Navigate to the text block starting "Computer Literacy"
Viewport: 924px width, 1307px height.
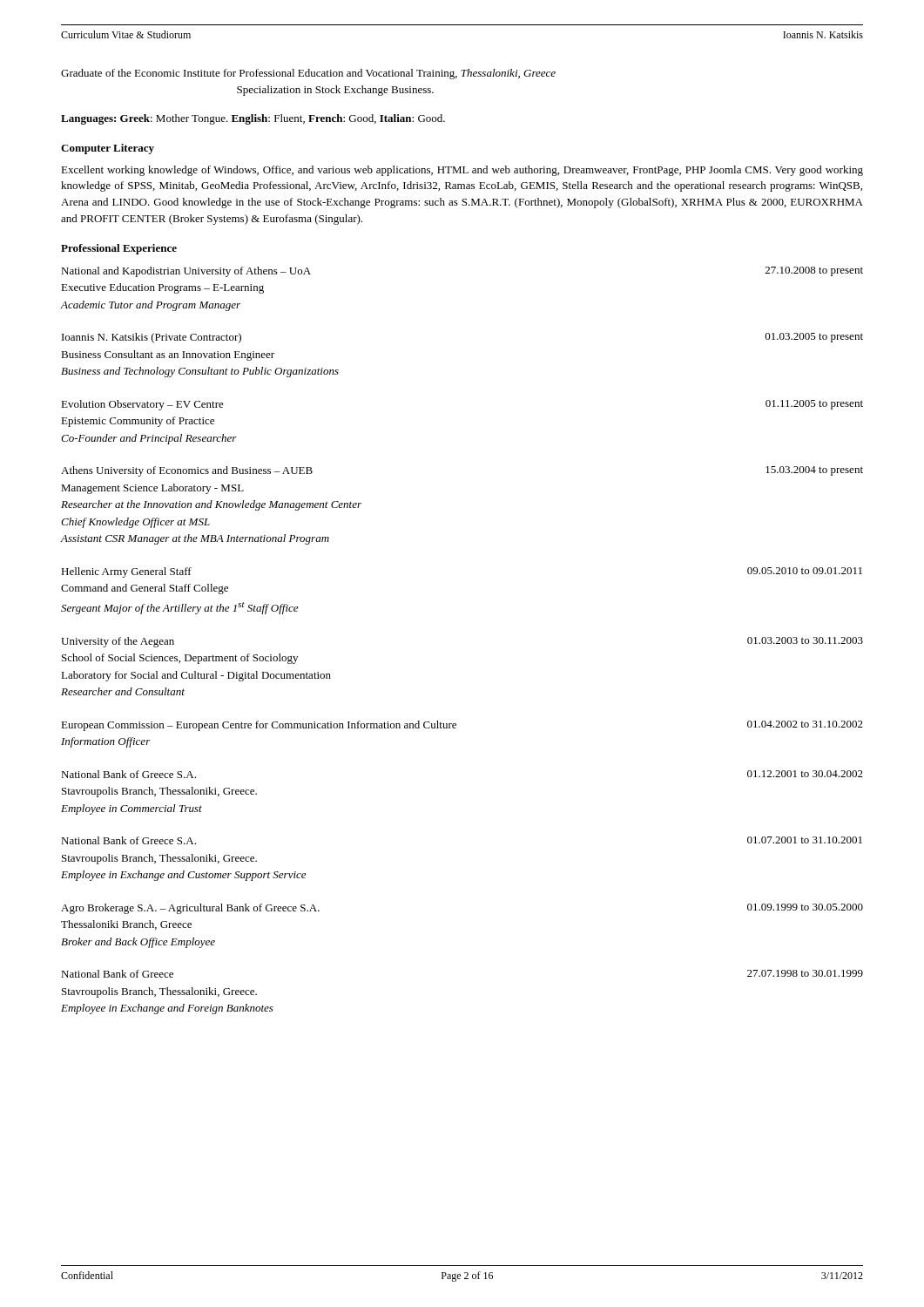(108, 147)
